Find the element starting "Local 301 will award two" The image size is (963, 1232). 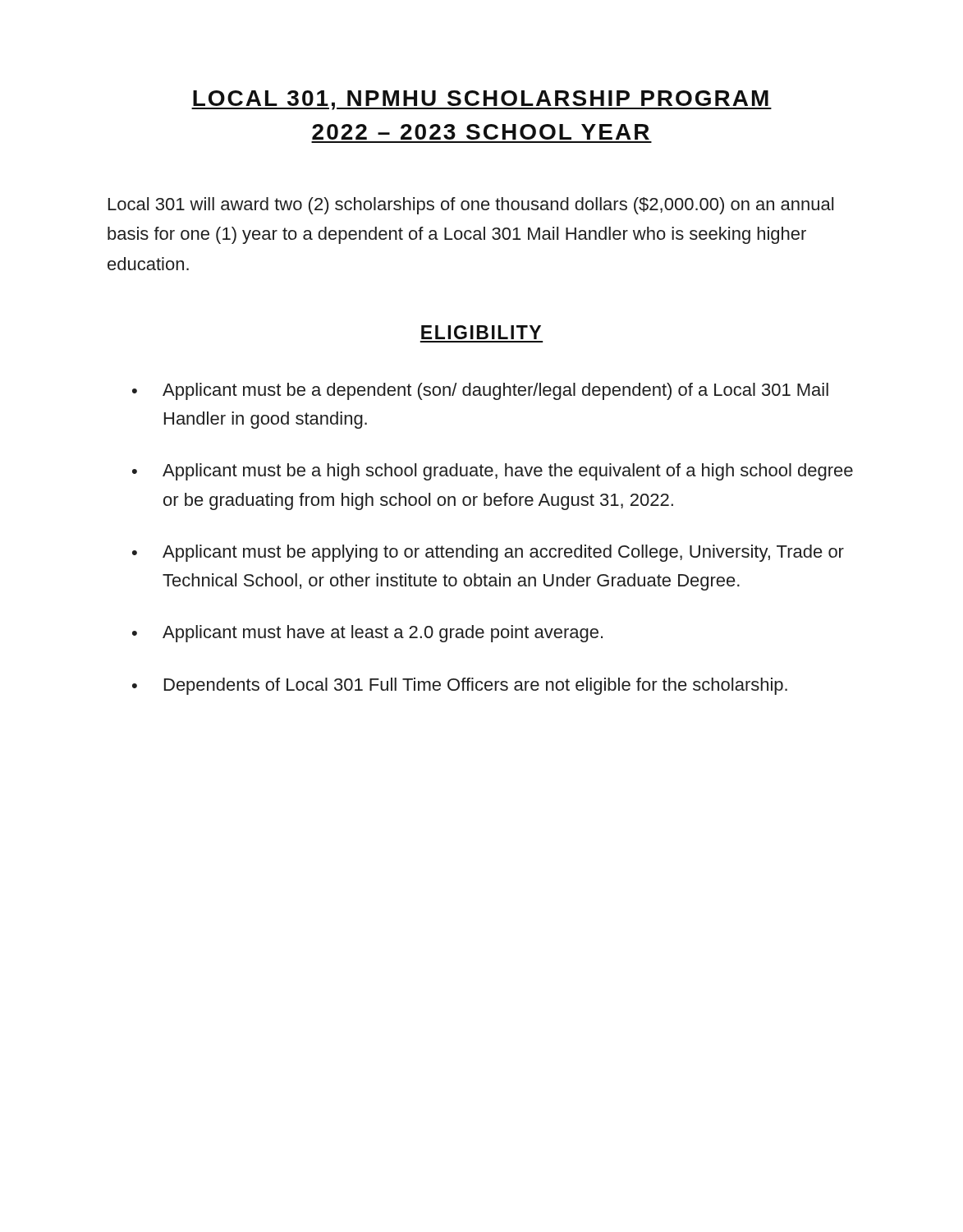tap(471, 234)
